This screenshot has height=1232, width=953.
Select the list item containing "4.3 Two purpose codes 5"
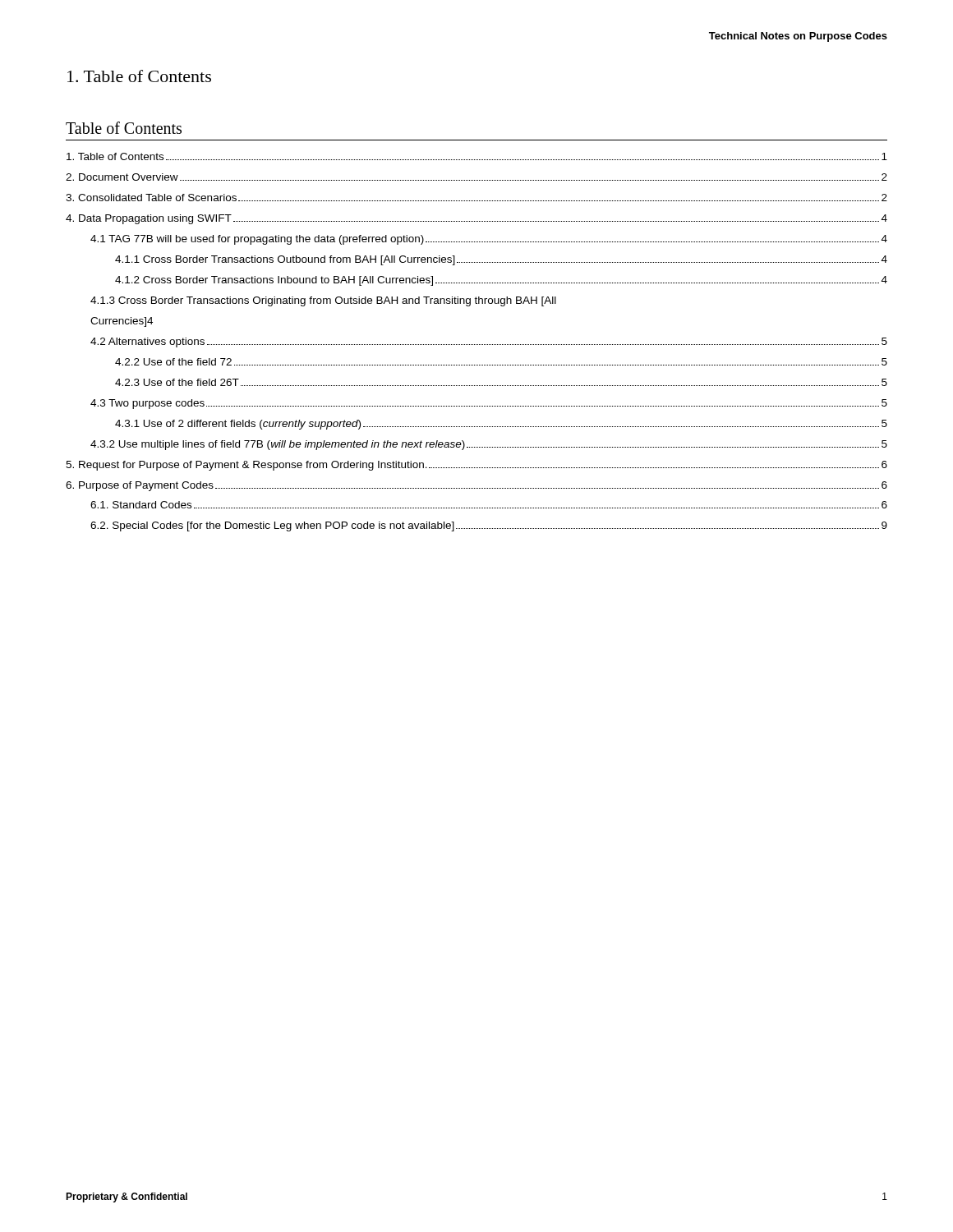tap(489, 403)
